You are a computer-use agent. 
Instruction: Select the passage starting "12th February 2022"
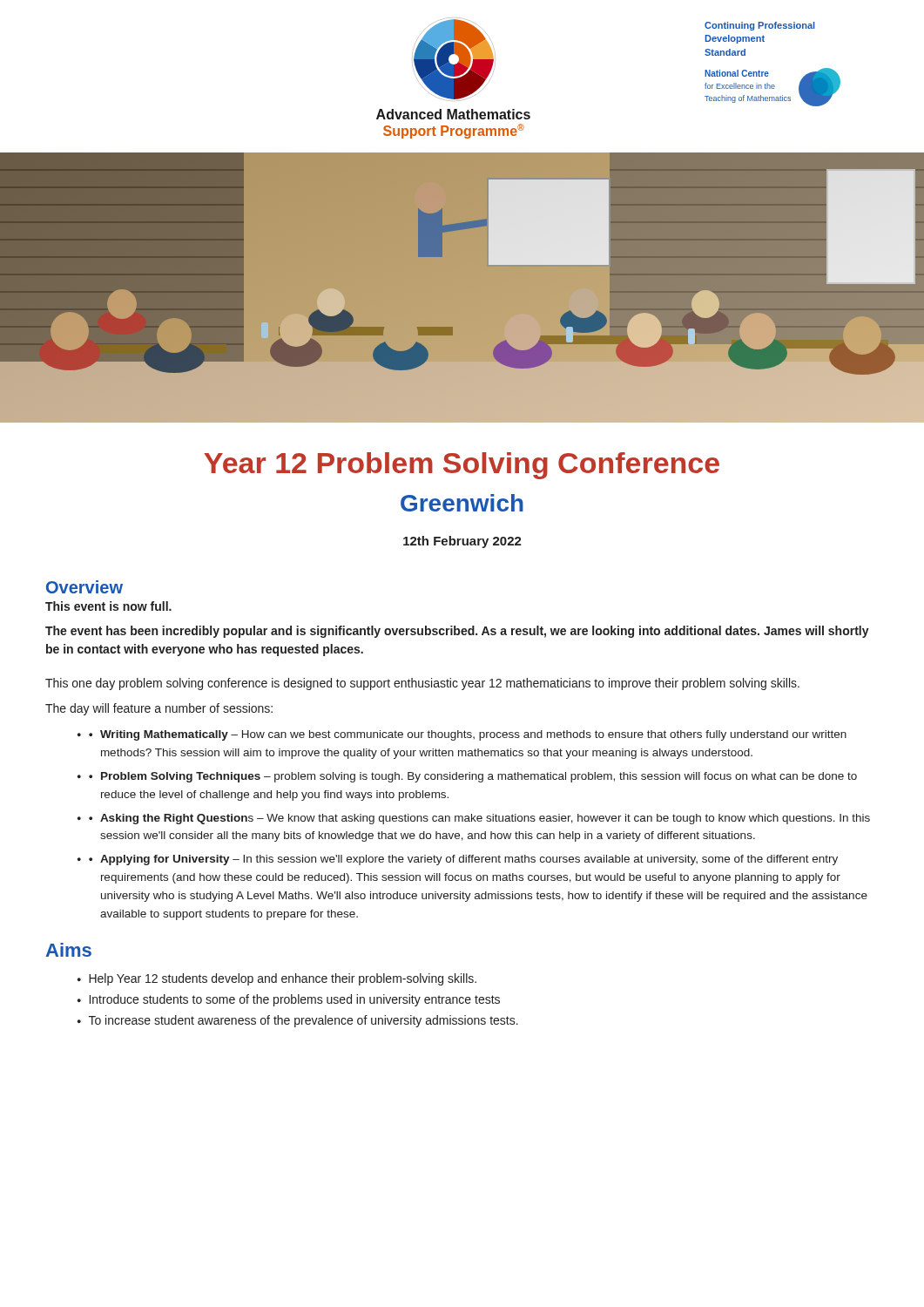(462, 540)
